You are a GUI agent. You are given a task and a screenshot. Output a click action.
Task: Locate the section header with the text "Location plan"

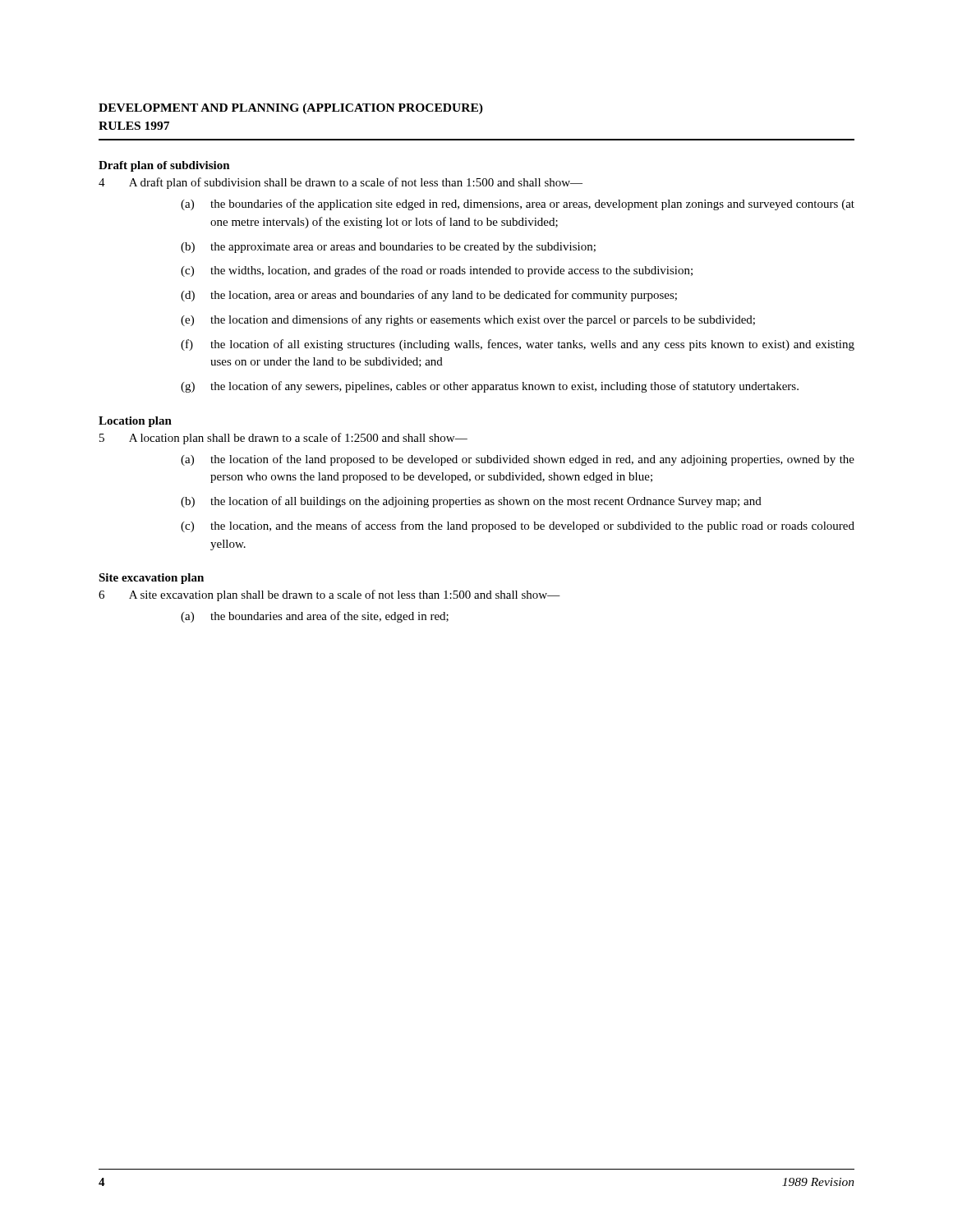tap(135, 420)
